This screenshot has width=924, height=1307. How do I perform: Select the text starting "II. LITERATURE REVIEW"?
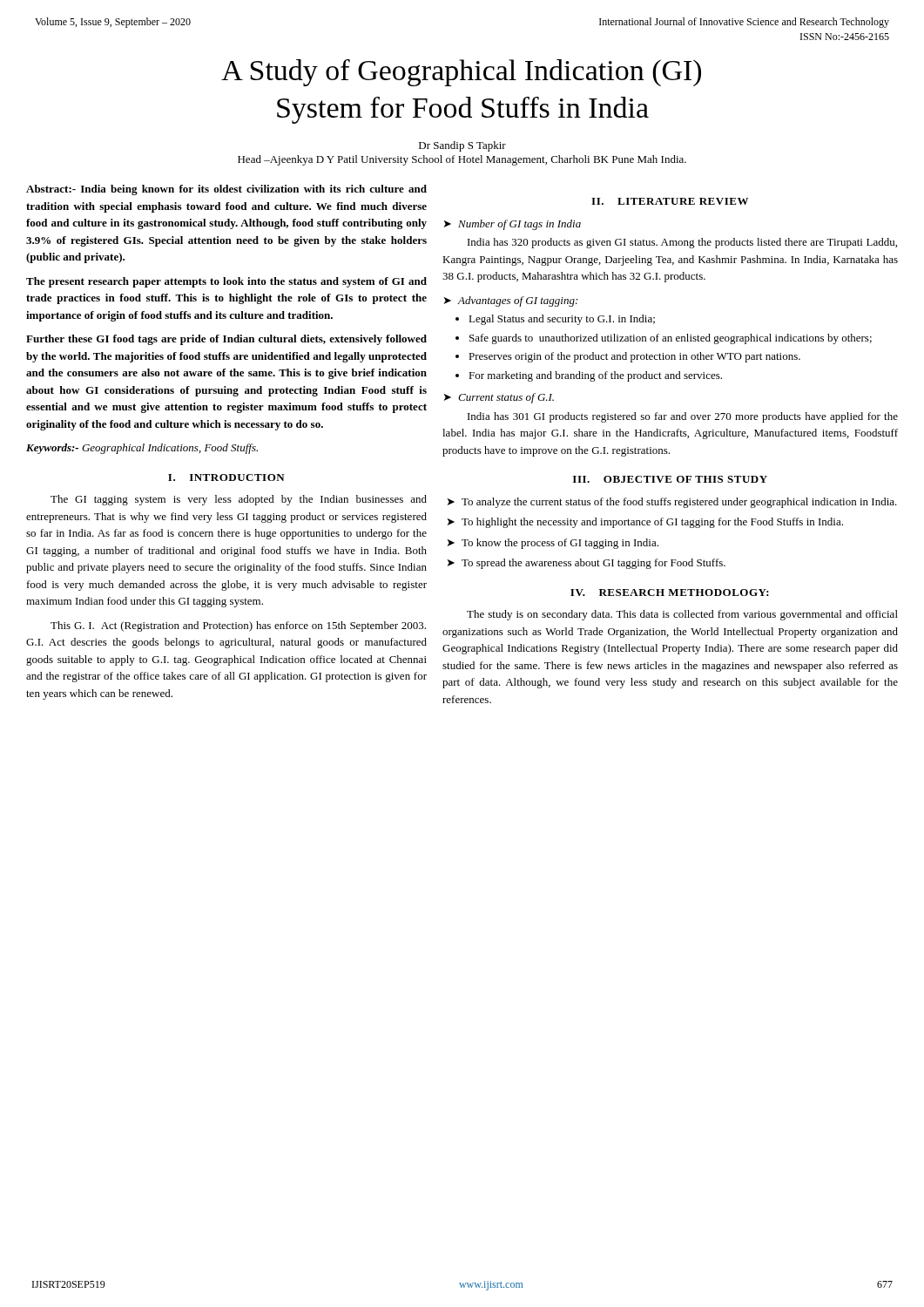670,201
